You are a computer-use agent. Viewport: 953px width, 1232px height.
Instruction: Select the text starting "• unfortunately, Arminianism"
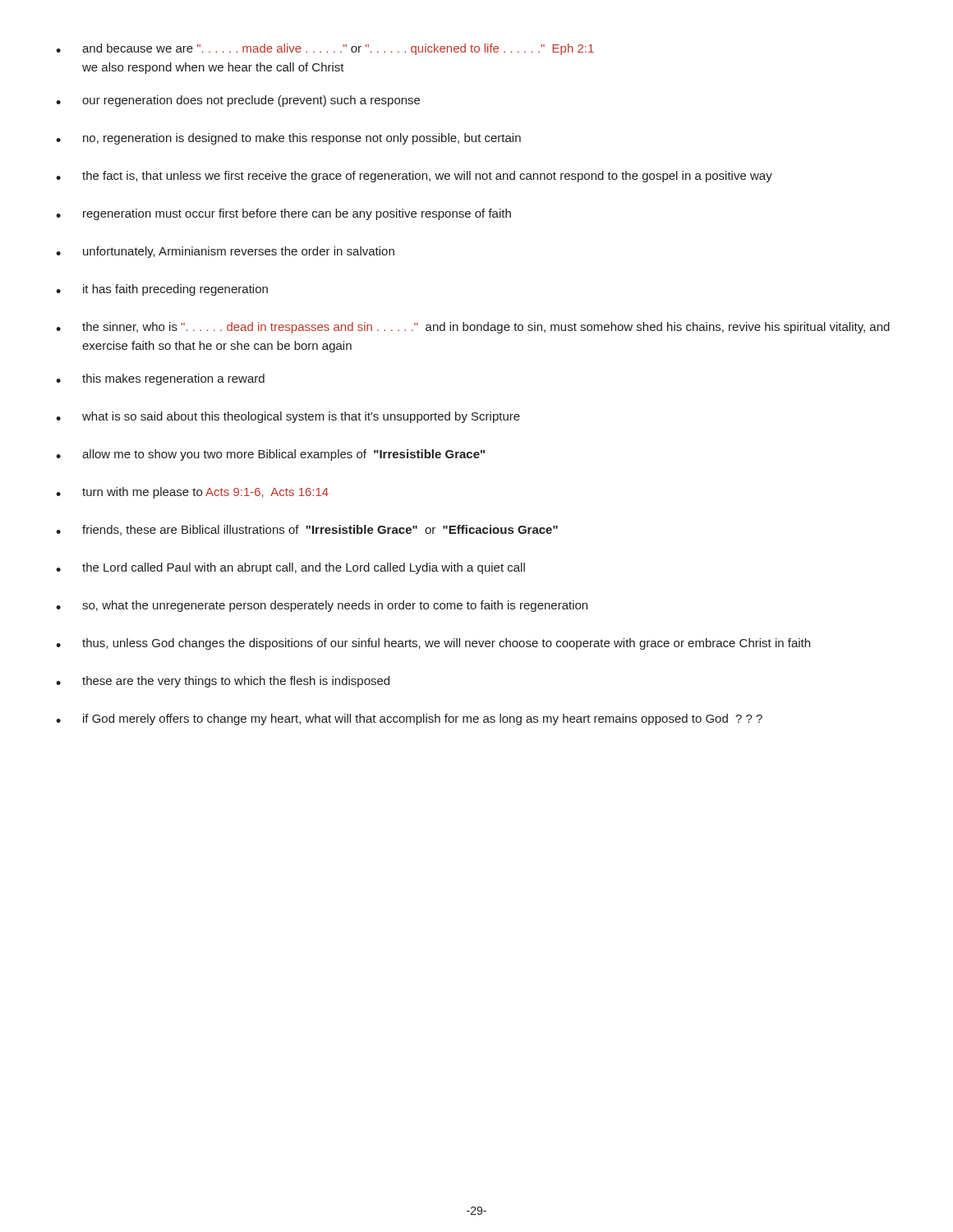[x=225, y=252]
